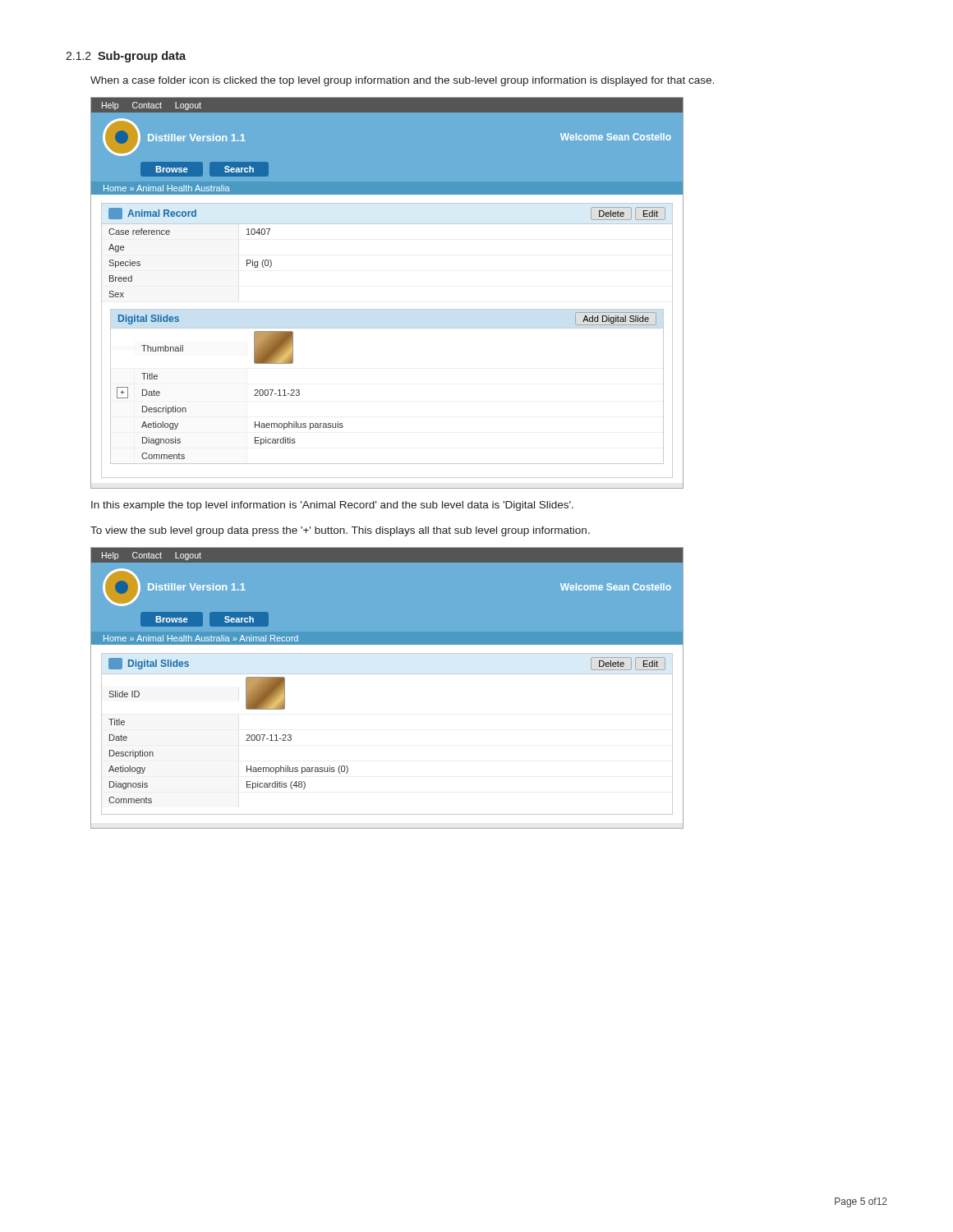Locate the text block starting "2.1.2 Sub-group data"
The height and width of the screenshot is (1232, 953).
point(126,56)
